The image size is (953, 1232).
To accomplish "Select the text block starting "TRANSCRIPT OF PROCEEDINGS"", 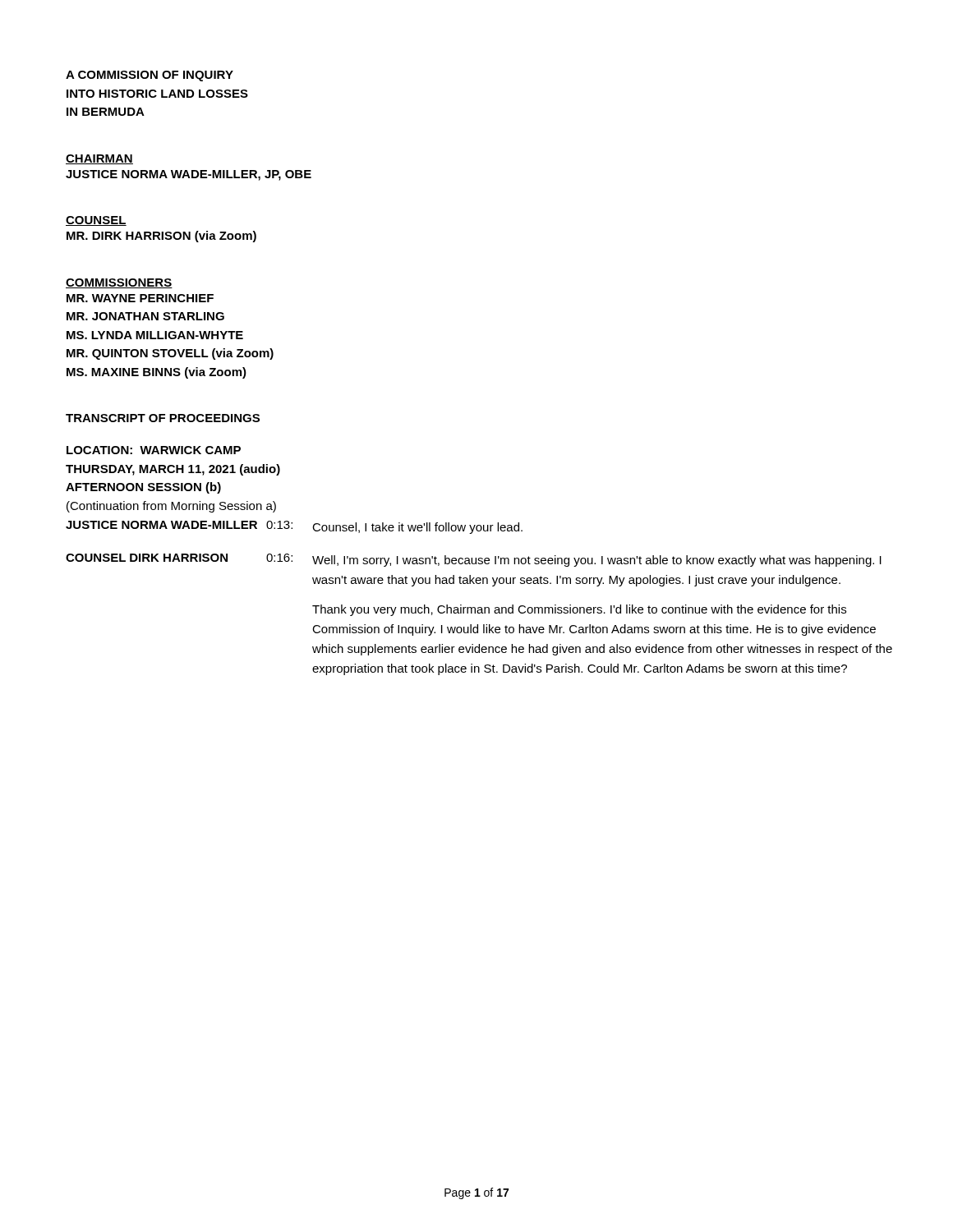I will click(163, 418).
